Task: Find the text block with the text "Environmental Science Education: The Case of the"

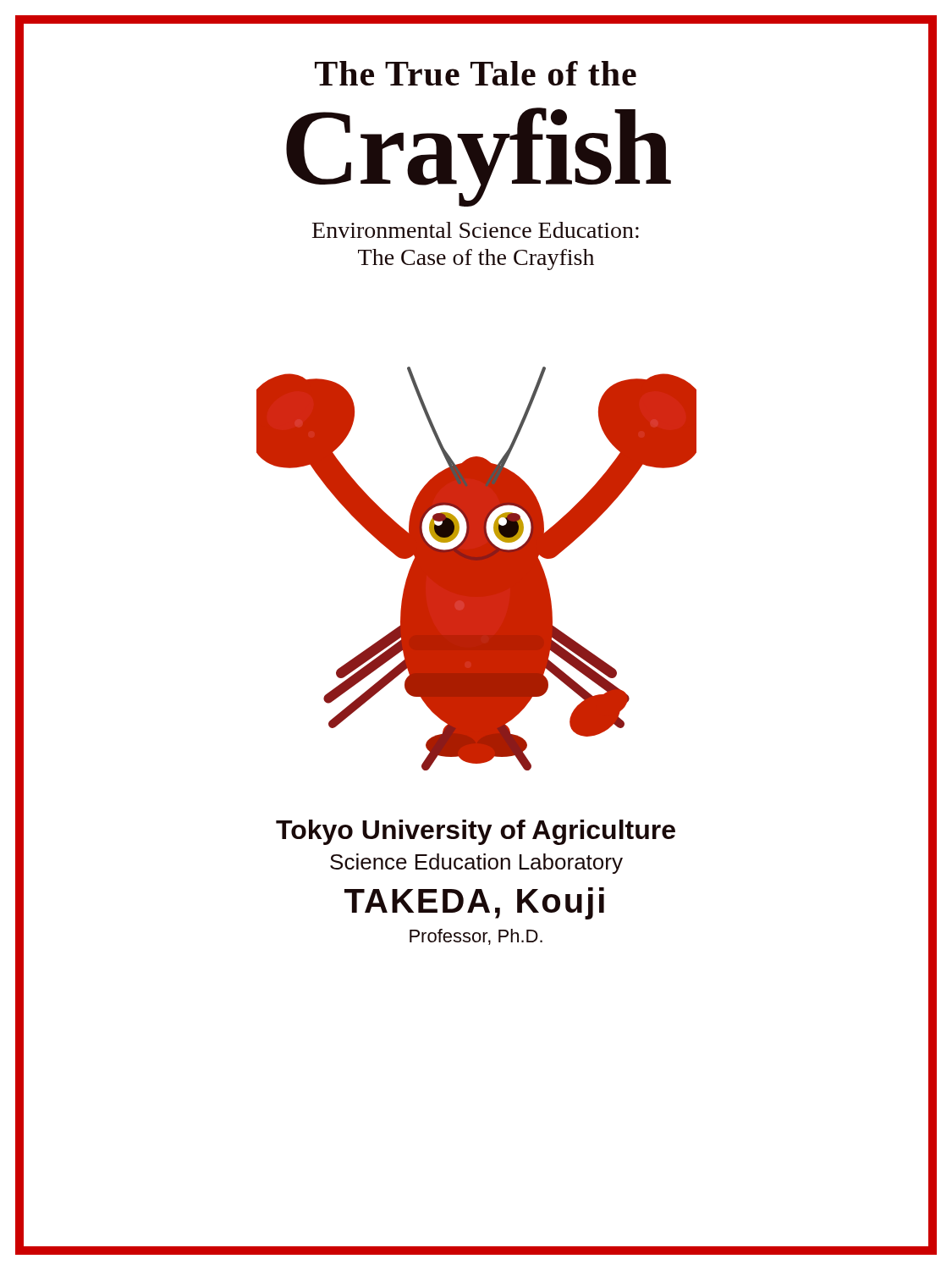Action: tap(476, 244)
